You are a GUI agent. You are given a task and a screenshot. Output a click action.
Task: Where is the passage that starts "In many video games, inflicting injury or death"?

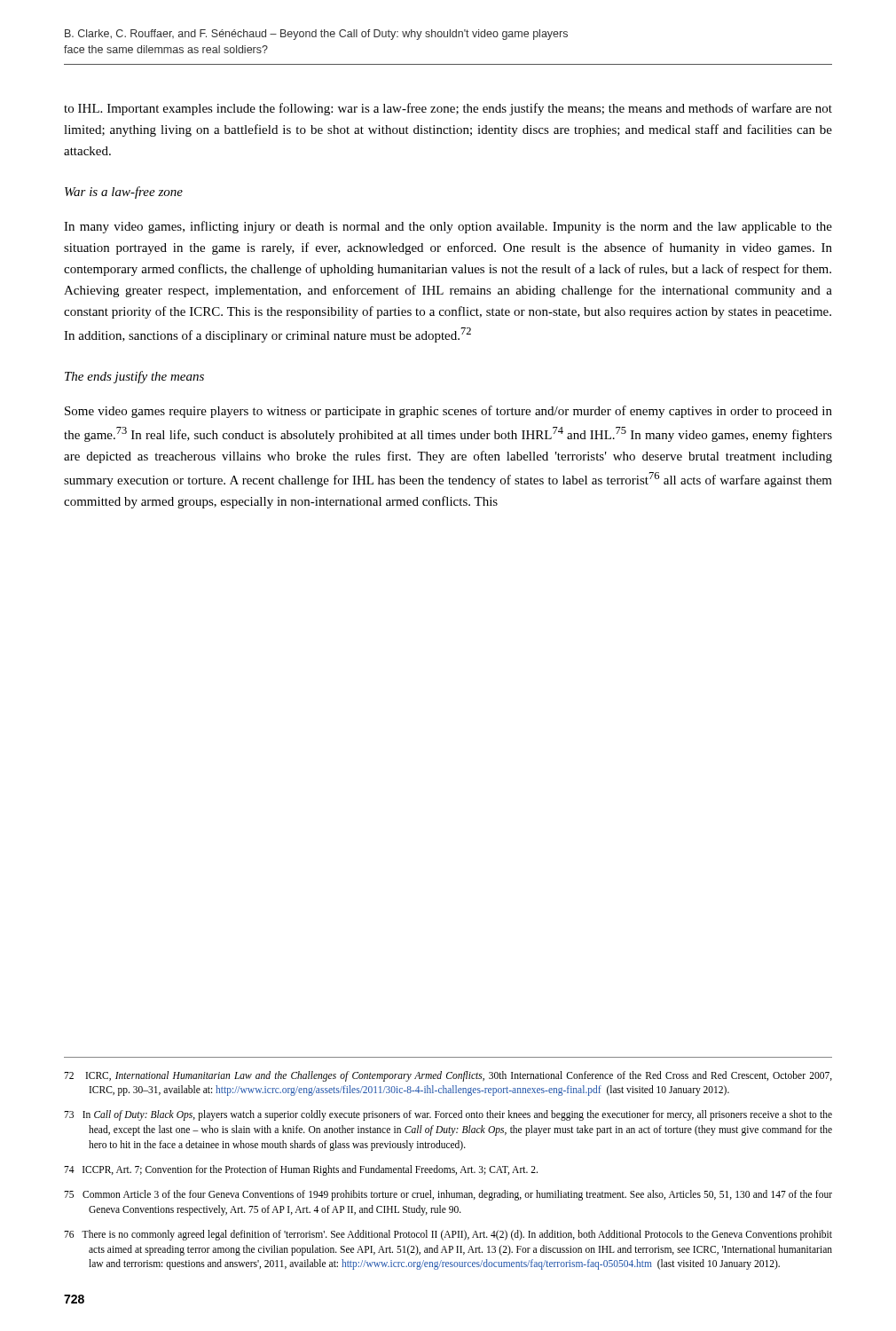click(448, 281)
